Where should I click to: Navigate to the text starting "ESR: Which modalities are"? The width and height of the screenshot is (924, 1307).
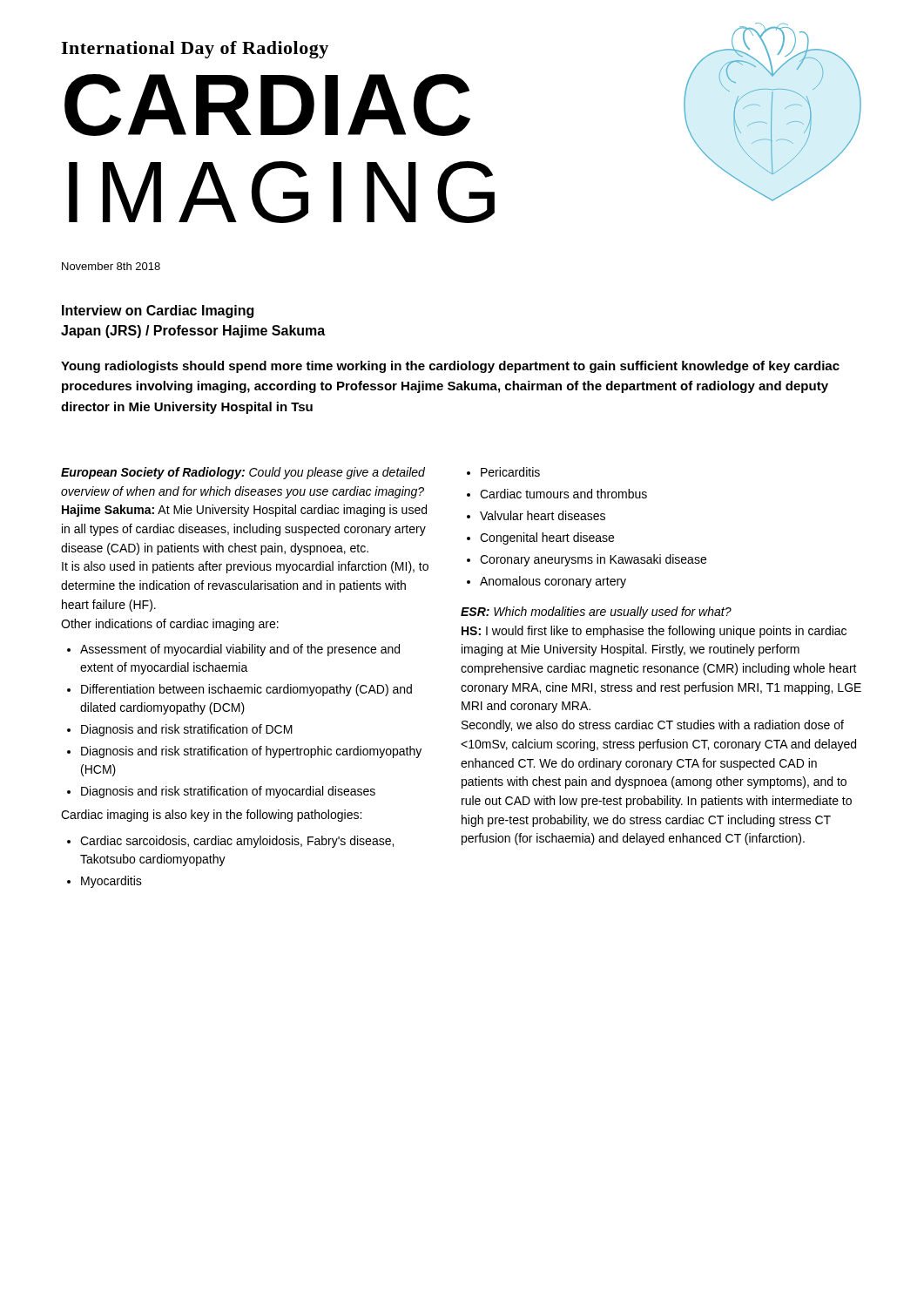(662, 726)
